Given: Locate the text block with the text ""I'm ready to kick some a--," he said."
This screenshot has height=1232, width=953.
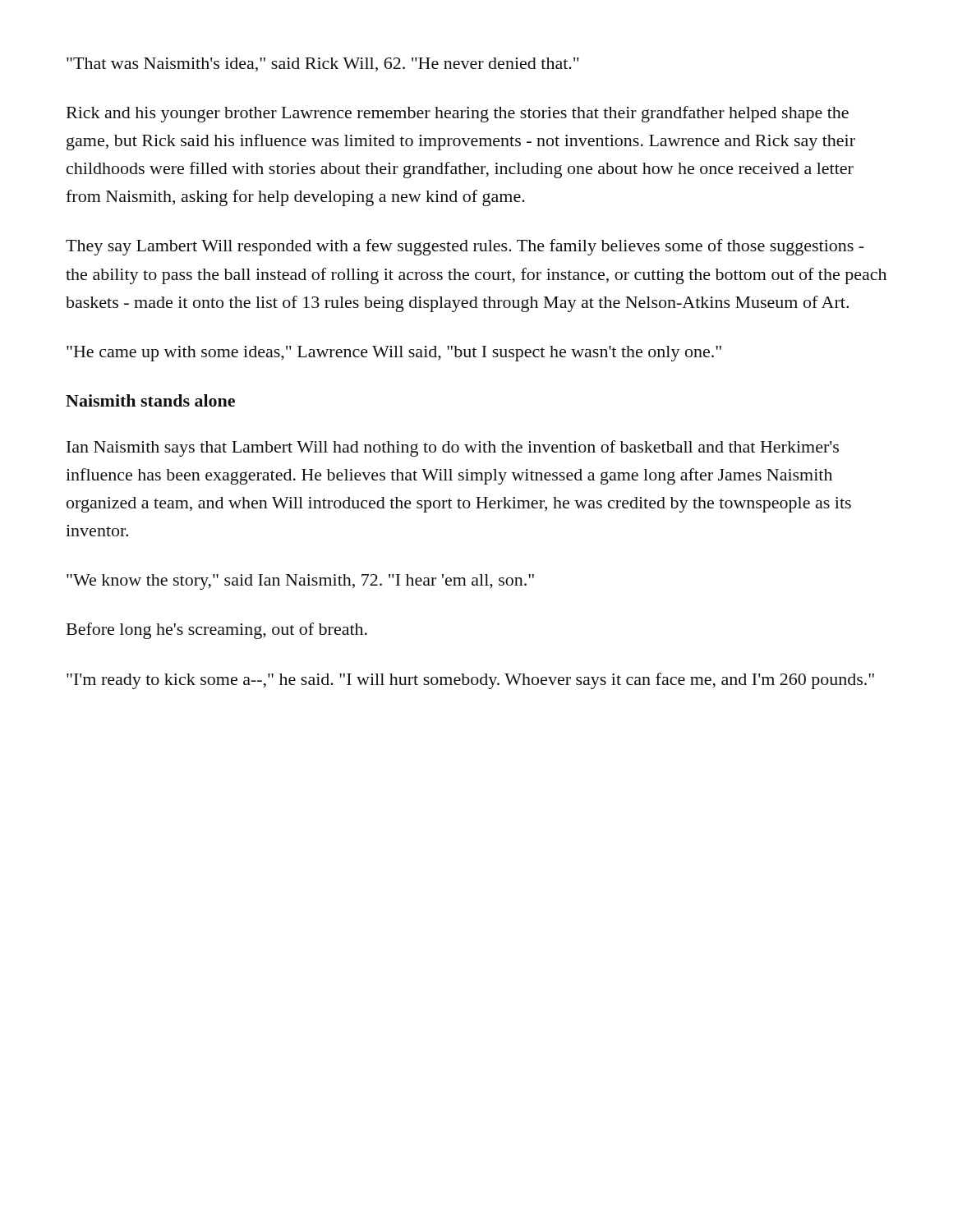Looking at the screenshot, I should tap(470, 678).
